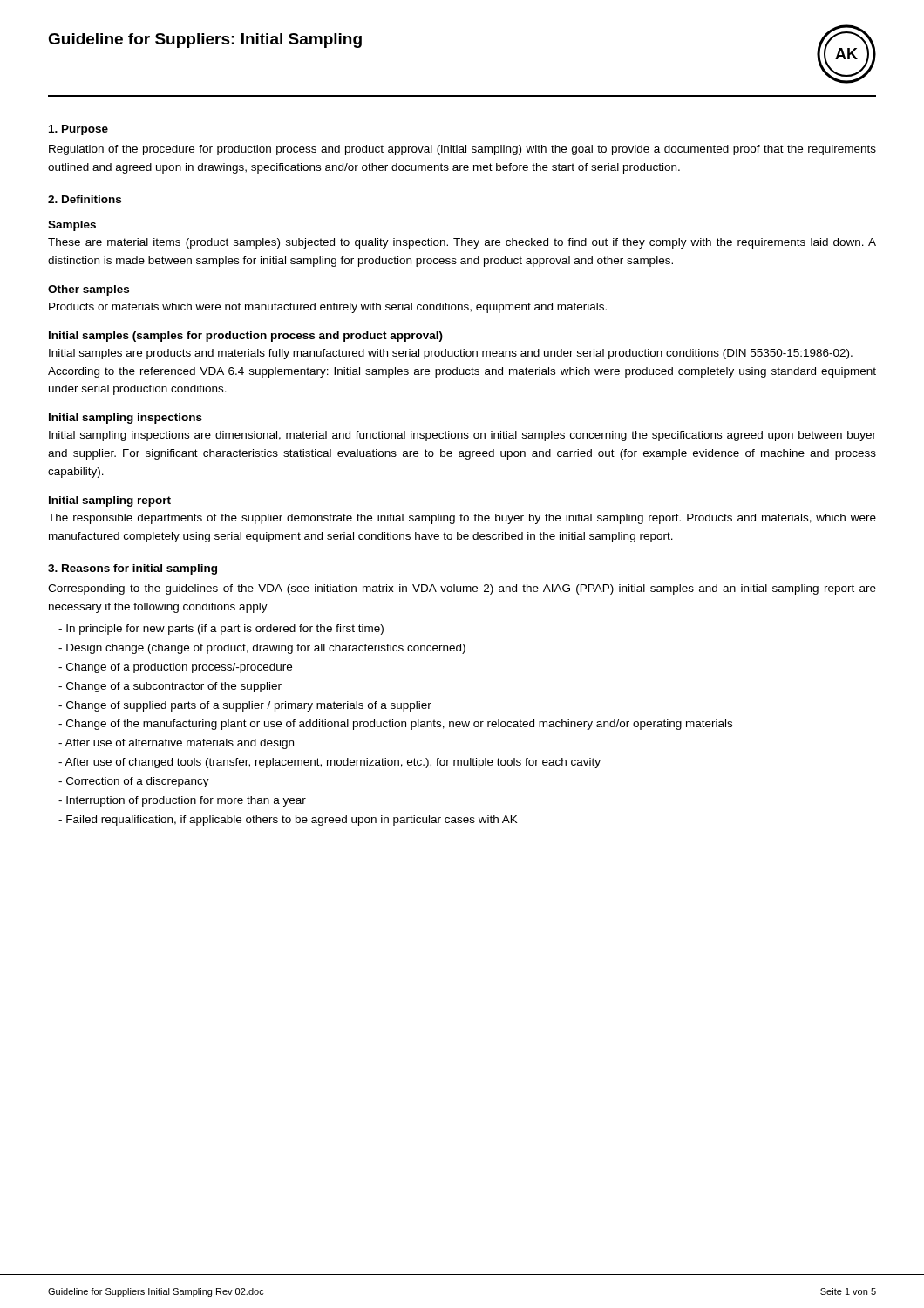Select the text starting "Other samples"
Image resolution: width=924 pixels, height=1308 pixels.
[x=89, y=289]
